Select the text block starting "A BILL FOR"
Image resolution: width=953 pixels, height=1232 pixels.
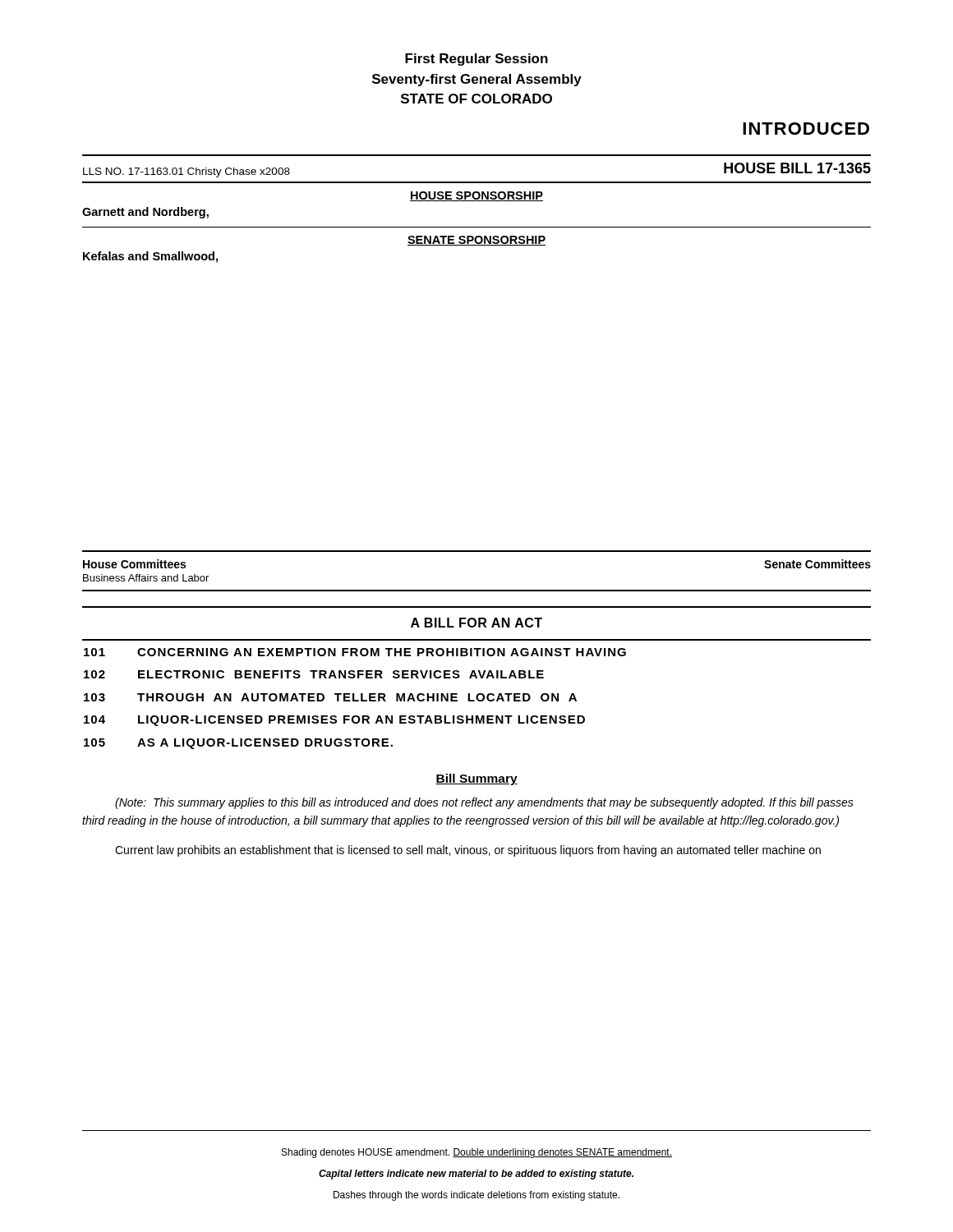click(x=476, y=623)
